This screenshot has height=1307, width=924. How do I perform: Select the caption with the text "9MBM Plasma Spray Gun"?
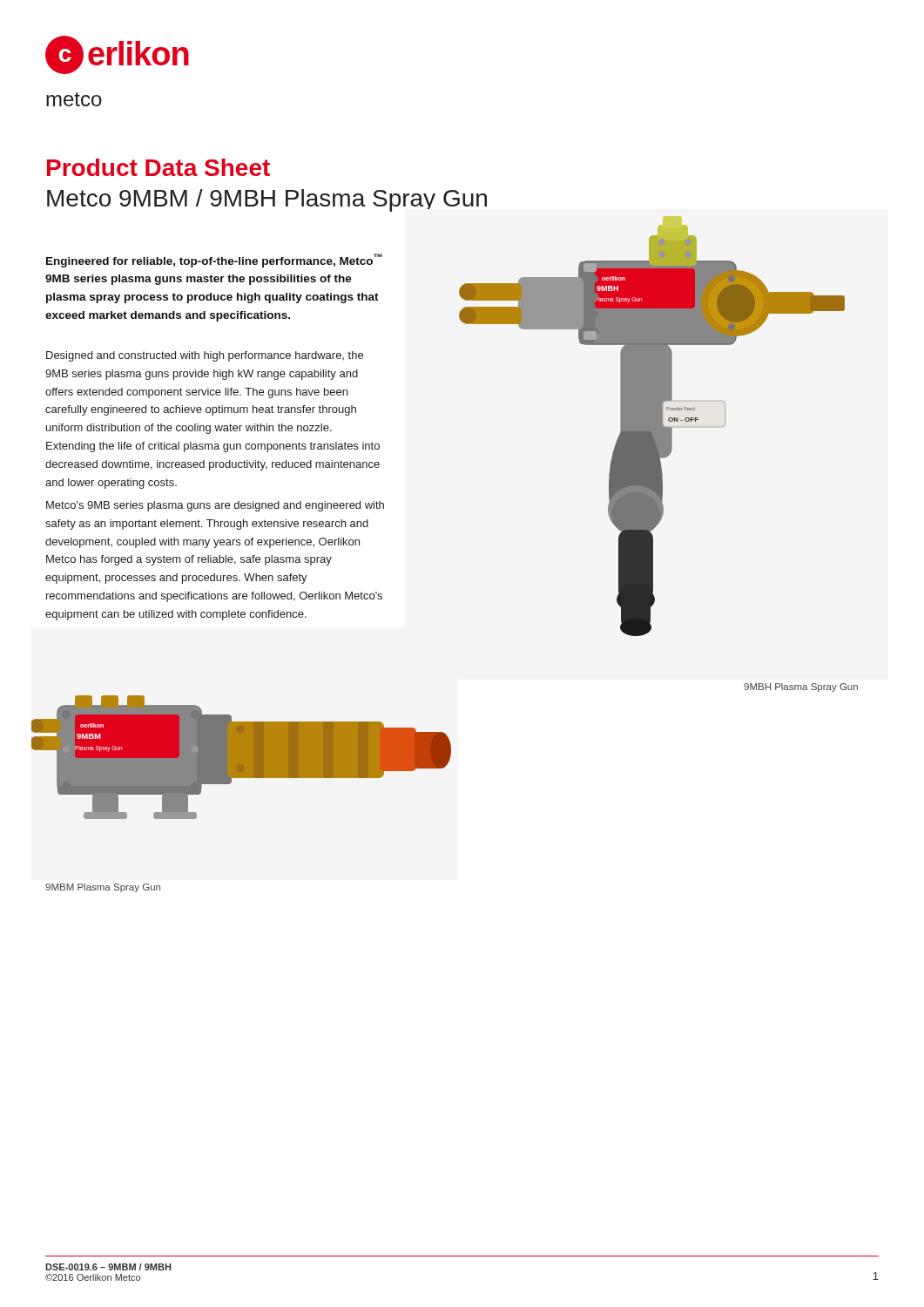103,887
